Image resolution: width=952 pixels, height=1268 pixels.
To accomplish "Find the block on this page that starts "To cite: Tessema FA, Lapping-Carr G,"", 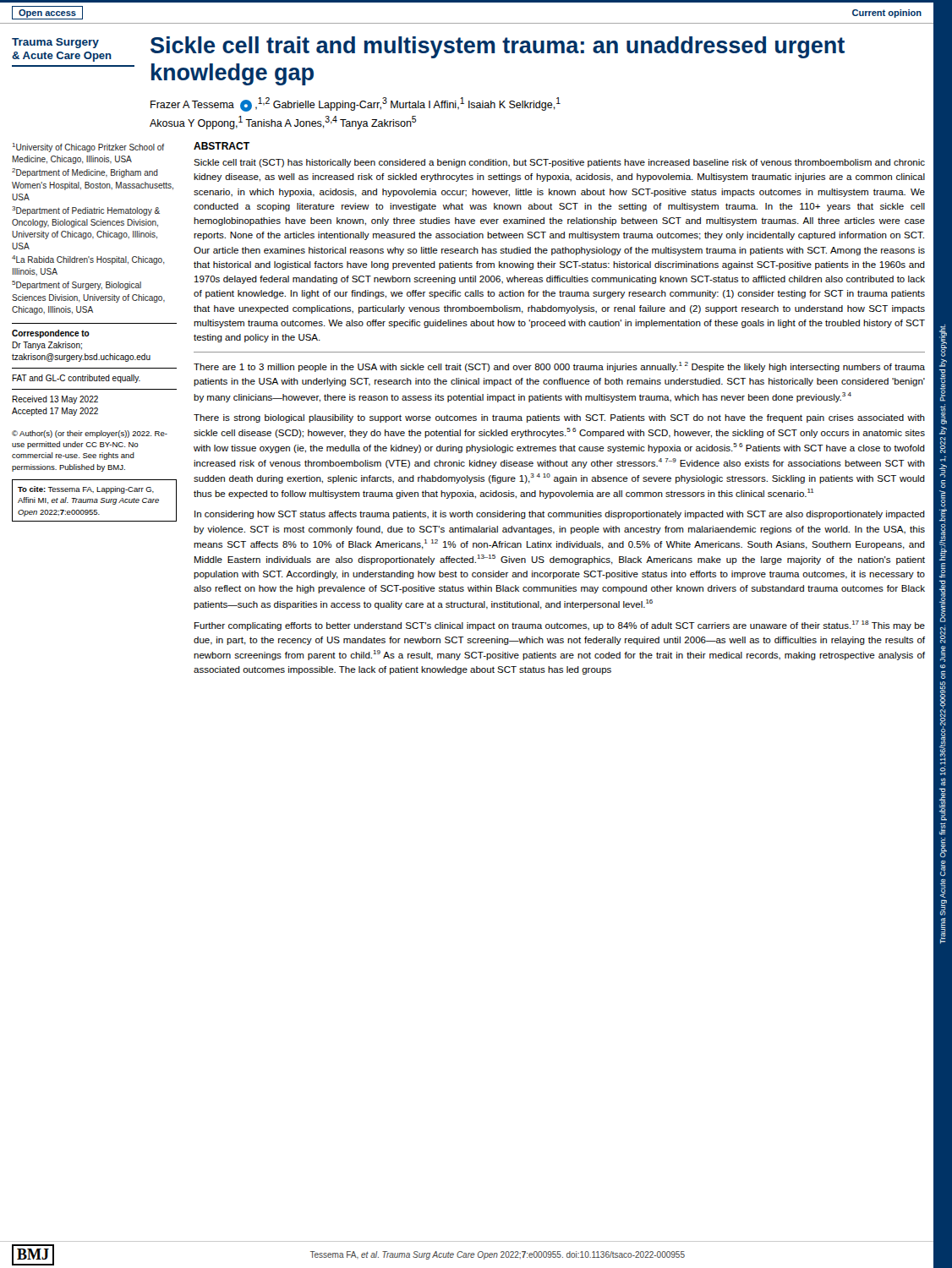I will [x=88, y=500].
